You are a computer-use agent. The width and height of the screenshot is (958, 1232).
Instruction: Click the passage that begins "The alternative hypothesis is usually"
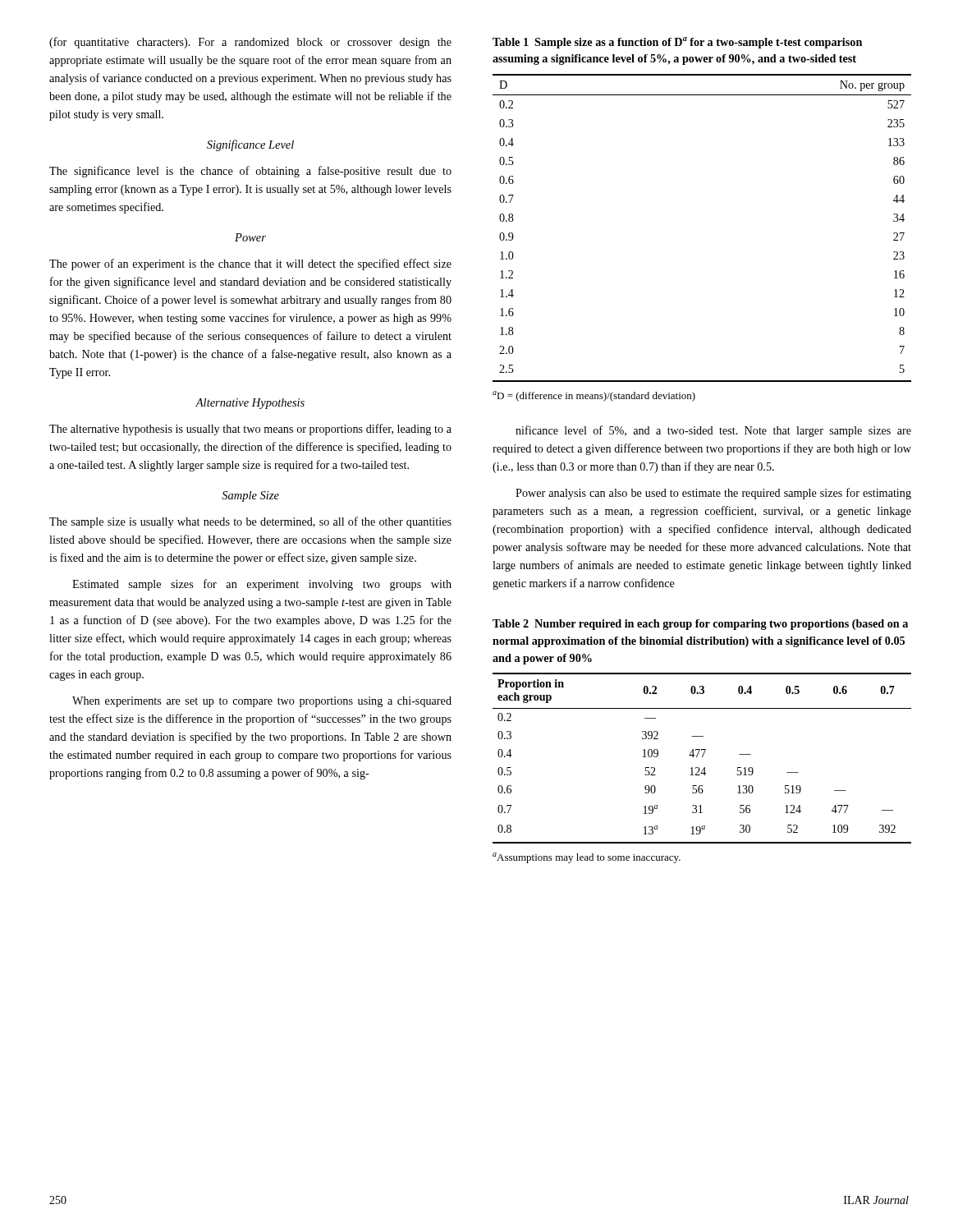250,447
